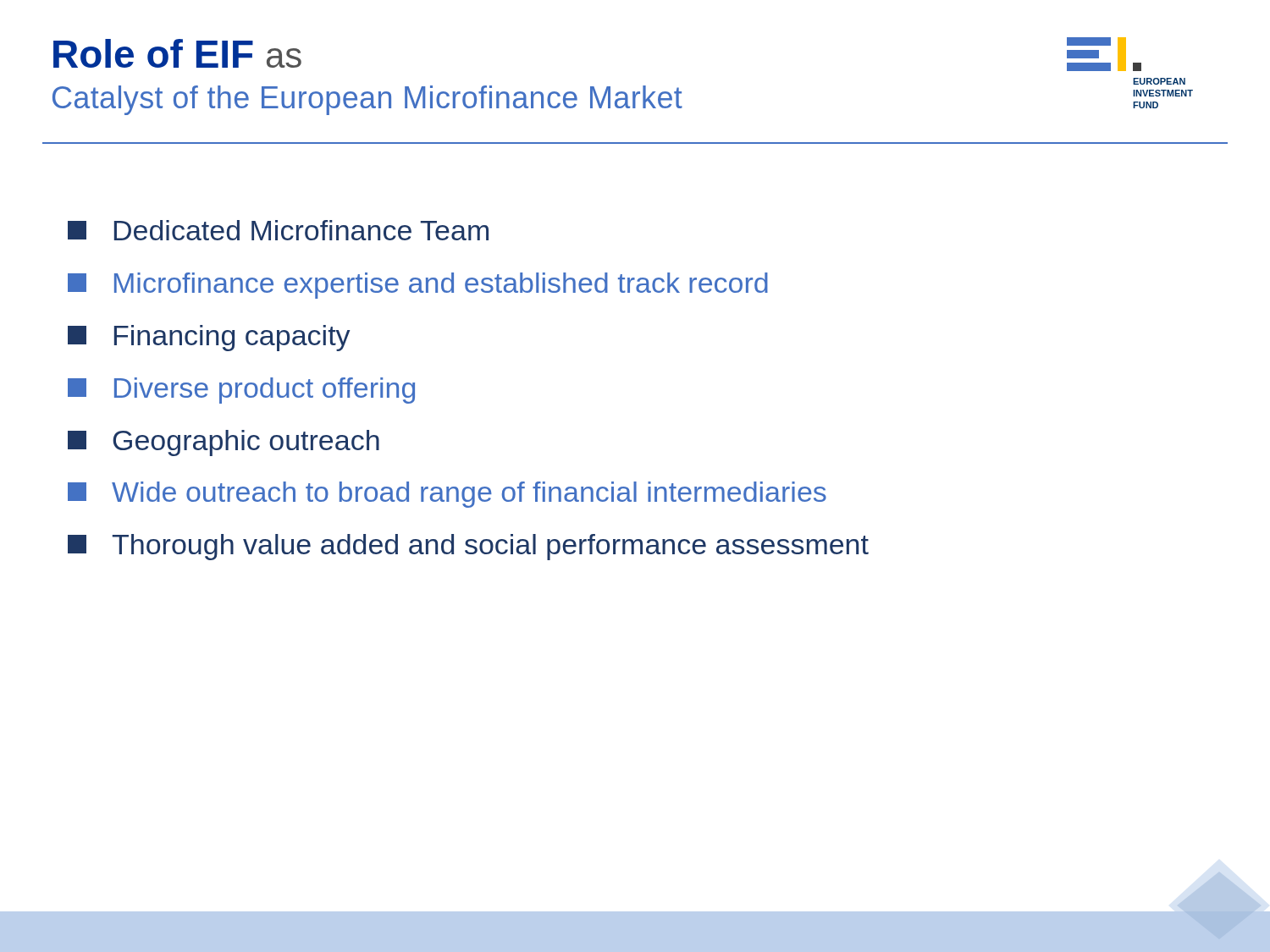The image size is (1270, 952).
Task: Find the block starting "Wide outreach to"
Action: 447,493
